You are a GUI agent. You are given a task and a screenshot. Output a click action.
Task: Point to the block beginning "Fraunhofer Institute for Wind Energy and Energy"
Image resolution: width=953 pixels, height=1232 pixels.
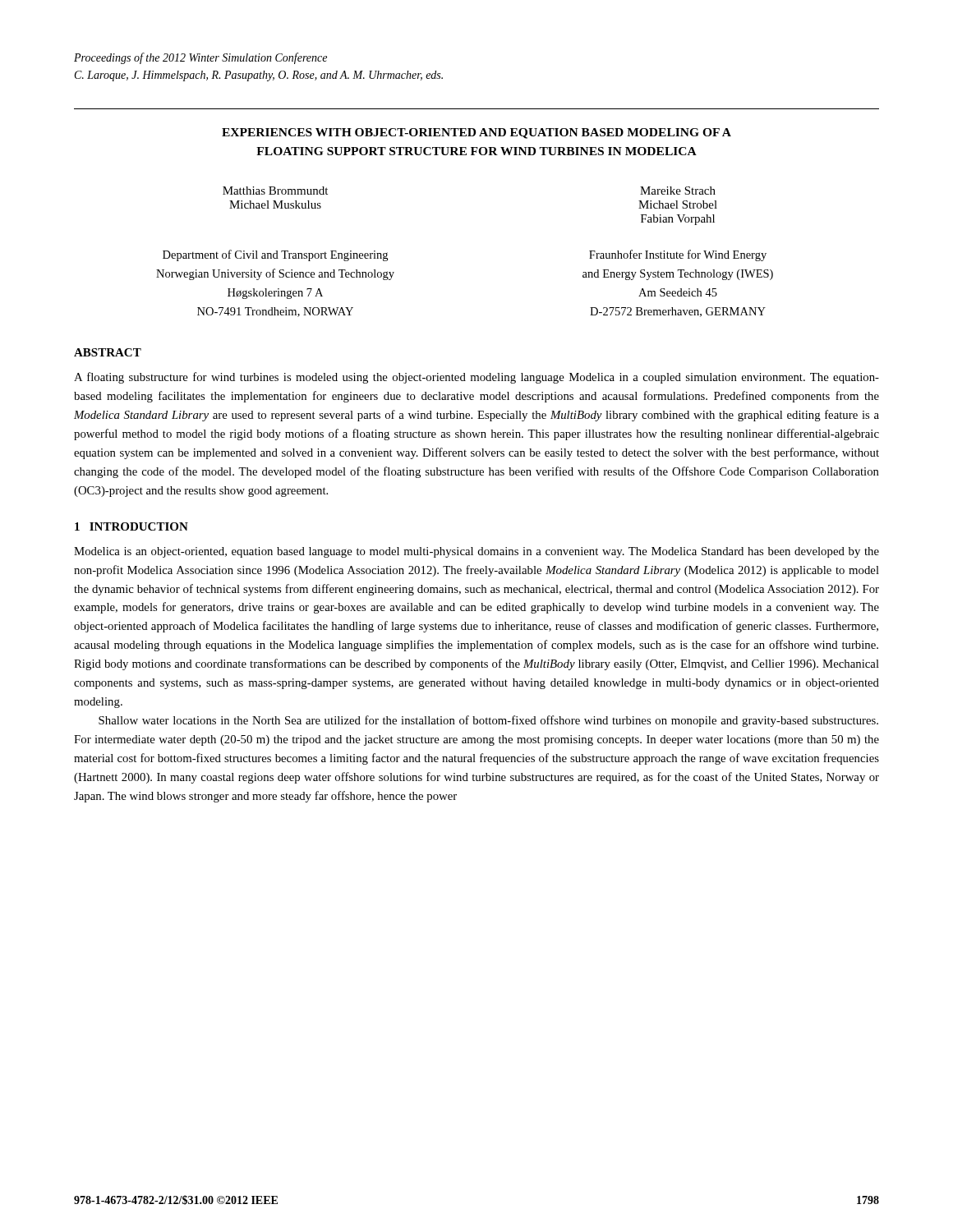click(x=678, y=283)
